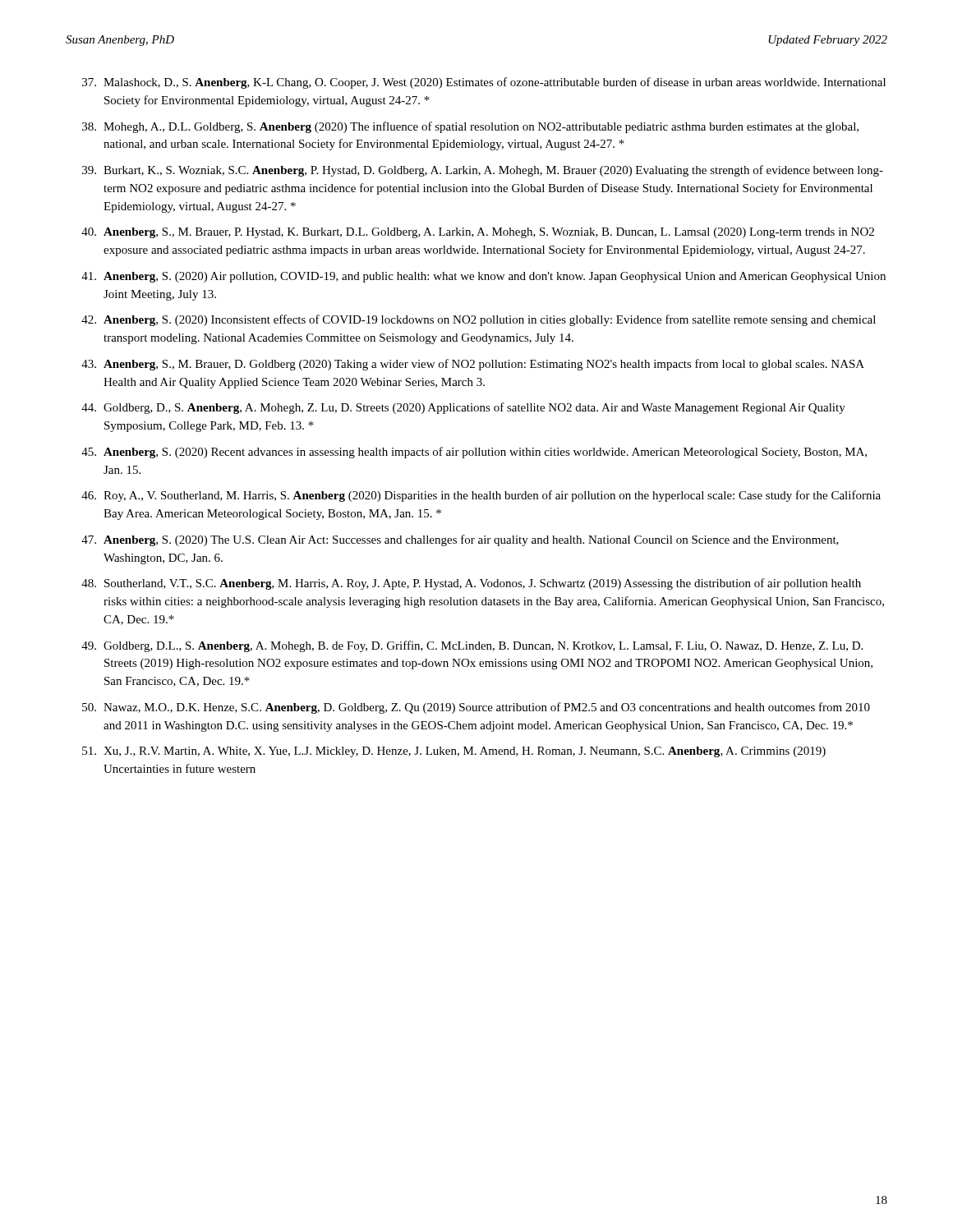Screen dimensions: 1232x953
Task: Where is the passage that starts "37. Malashock, D.,"?
Action: tap(476, 92)
